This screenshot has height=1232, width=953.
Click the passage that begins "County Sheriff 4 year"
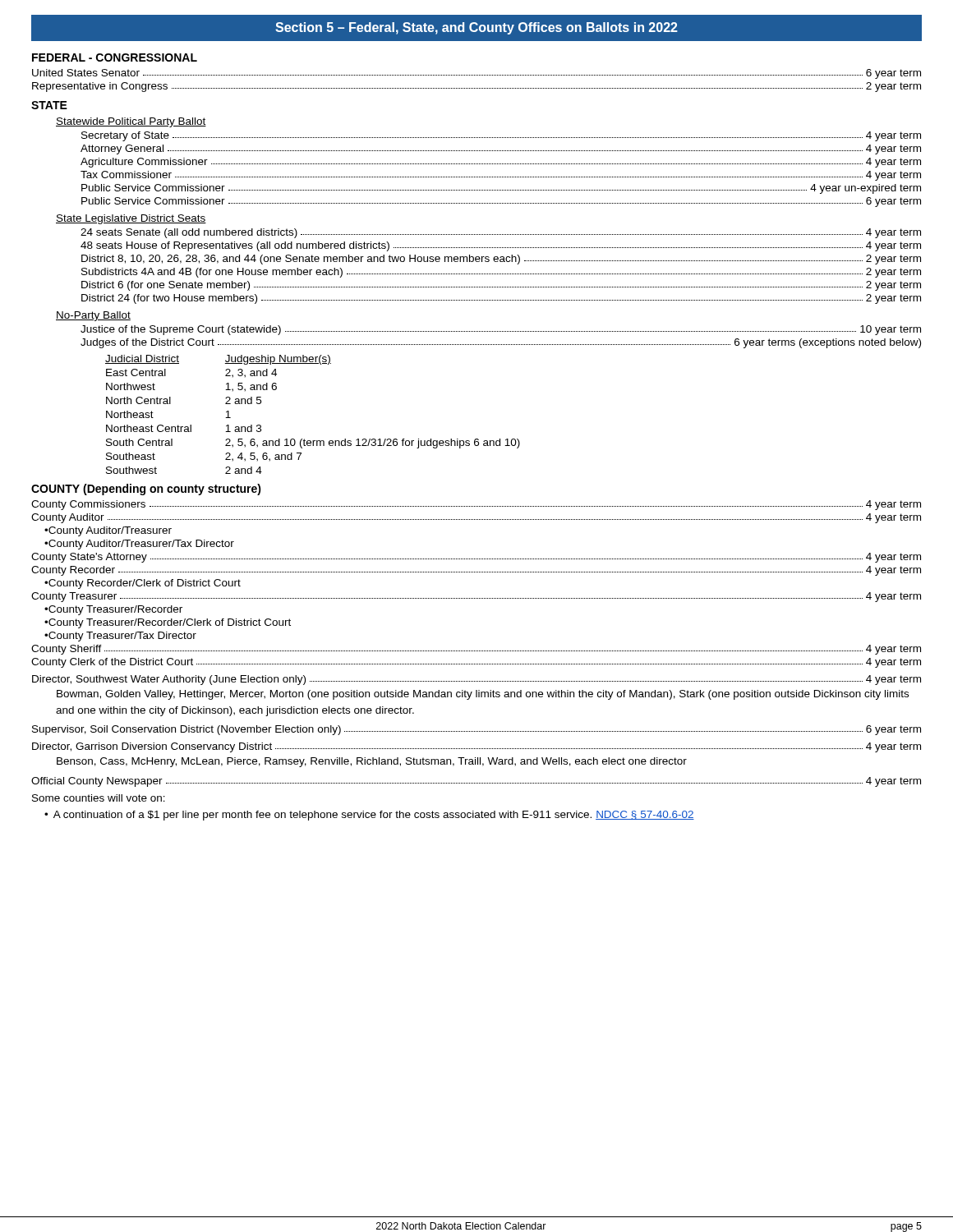point(476,648)
